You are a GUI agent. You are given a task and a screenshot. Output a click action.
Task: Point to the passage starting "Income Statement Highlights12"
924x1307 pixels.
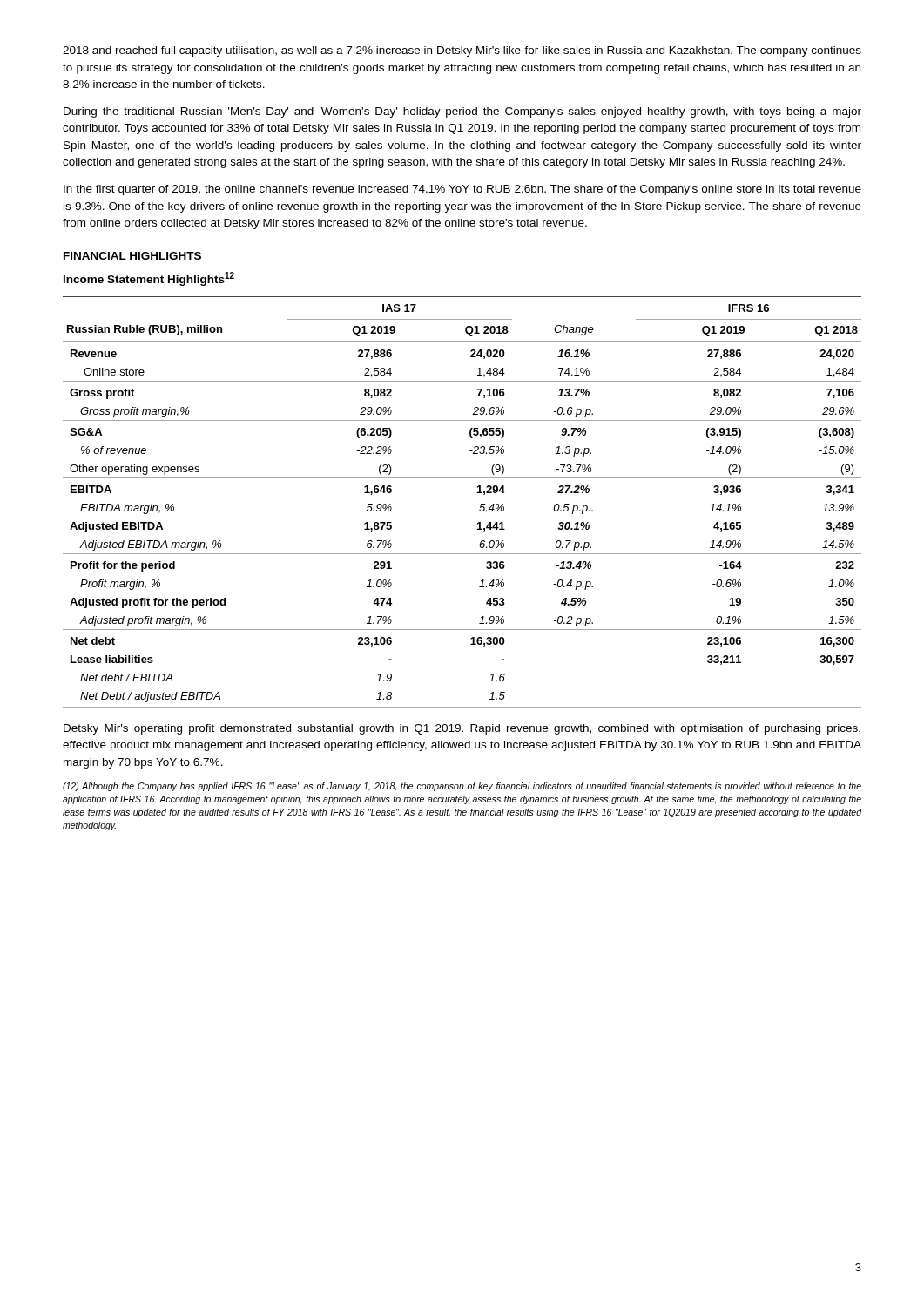pos(149,279)
